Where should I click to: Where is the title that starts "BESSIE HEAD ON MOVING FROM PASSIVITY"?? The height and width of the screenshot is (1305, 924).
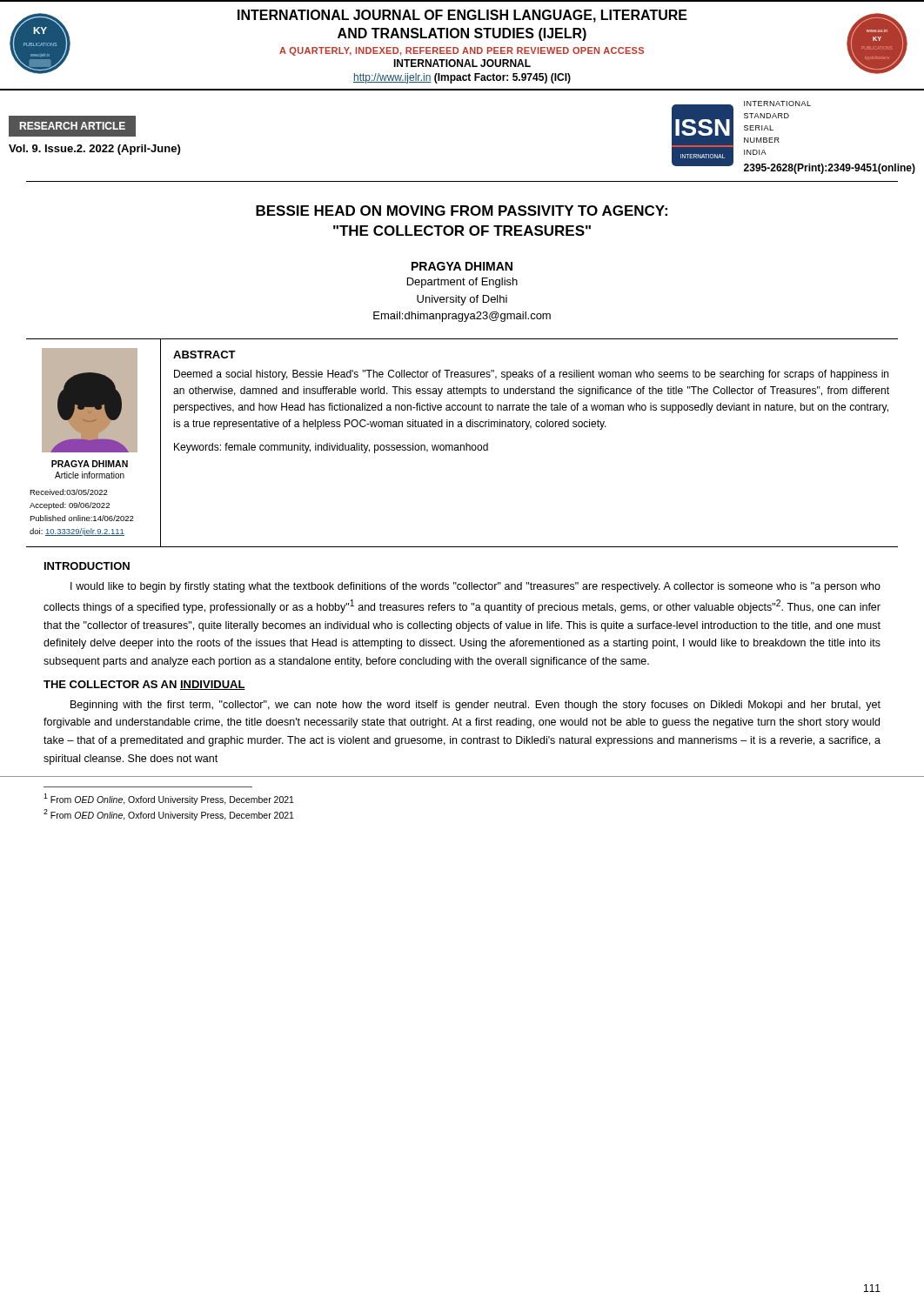click(x=462, y=221)
